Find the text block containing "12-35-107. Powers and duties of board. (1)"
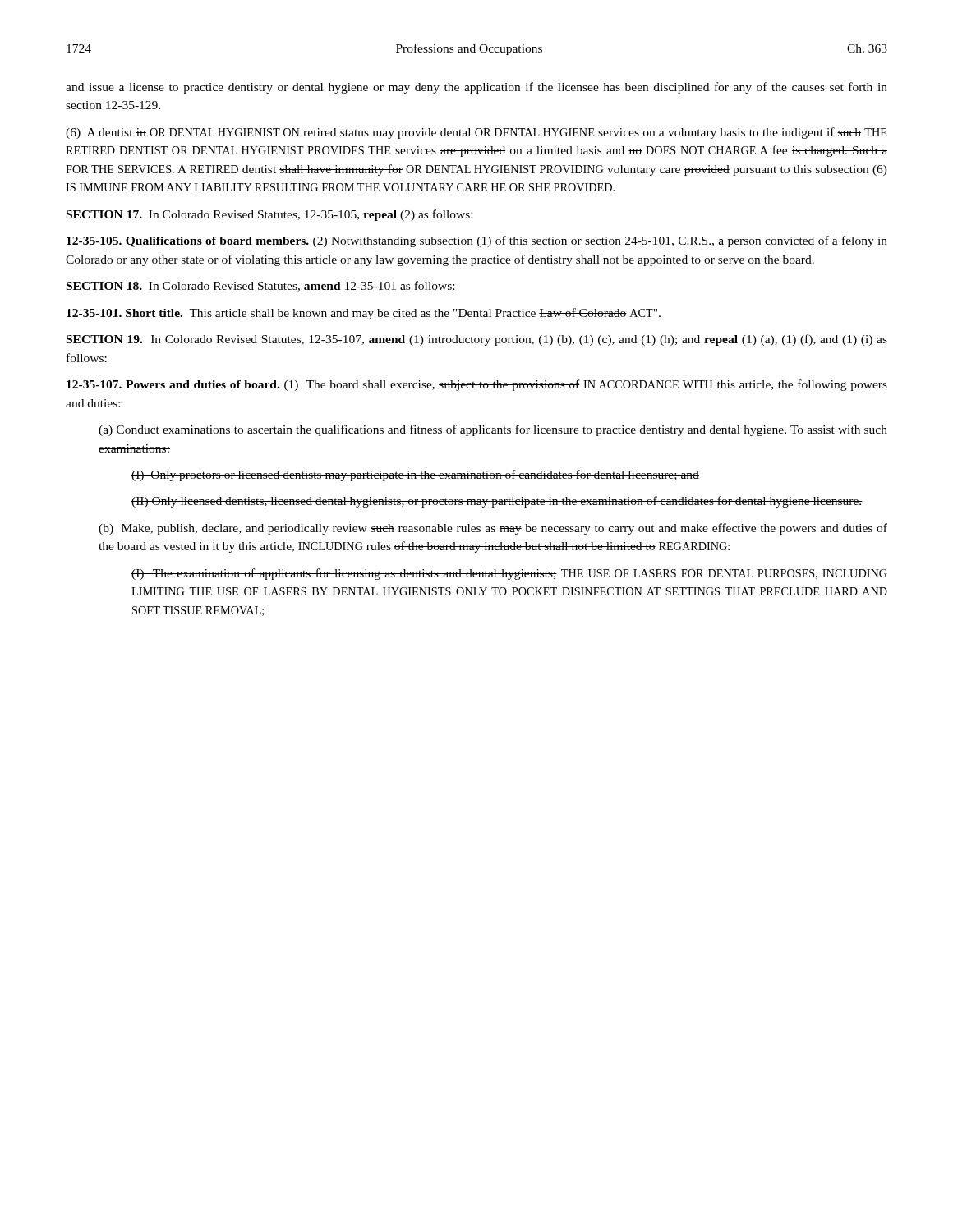Viewport: 953px width, 1232px height. coord(476,394)
